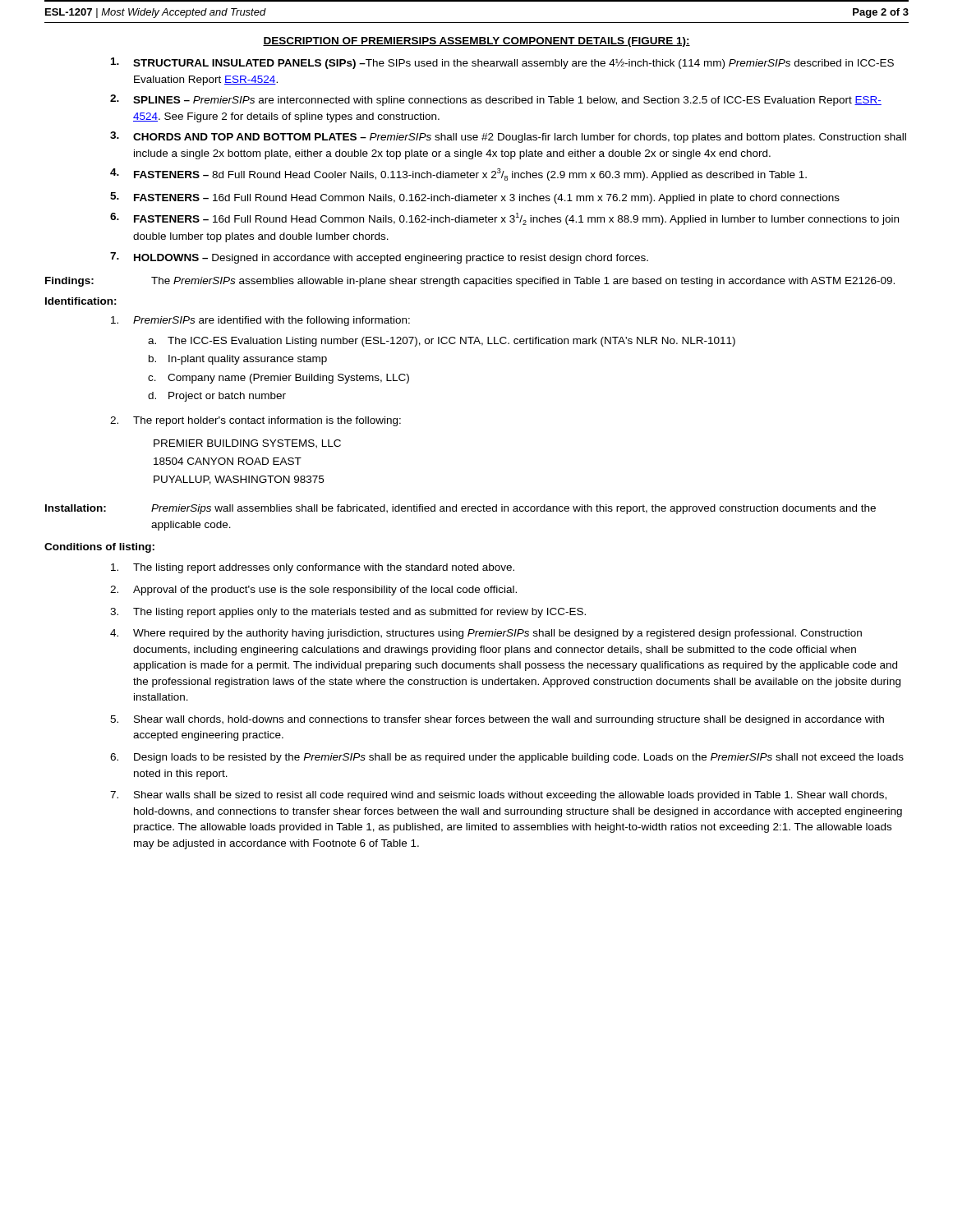
Task: Select the list item that reads "4. FASTENERS – 8d Full Round Head Cooler"
Action: [509, 175]
